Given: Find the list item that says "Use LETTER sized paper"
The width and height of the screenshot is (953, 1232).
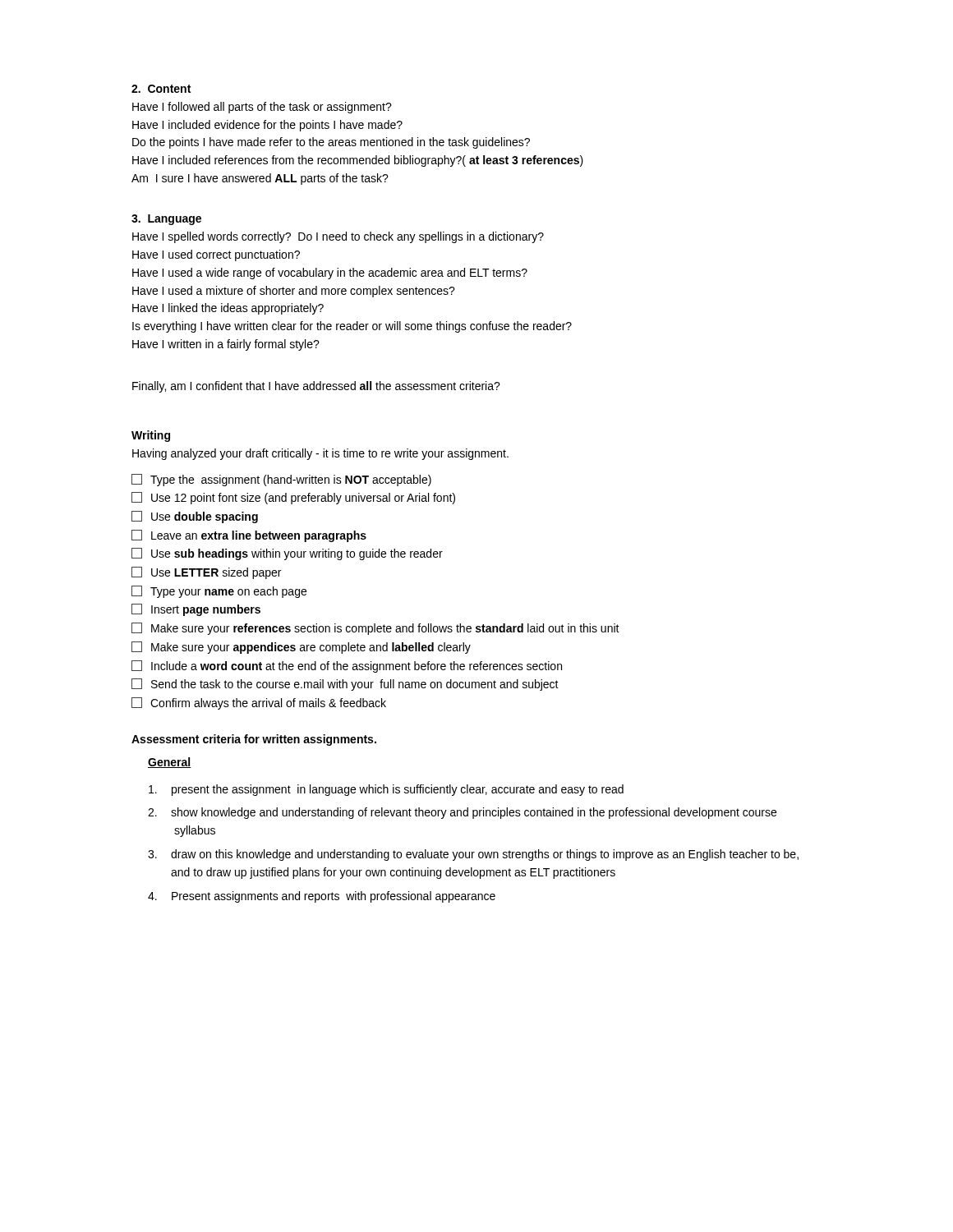Looking at the screenshot, I should [206, 573].
